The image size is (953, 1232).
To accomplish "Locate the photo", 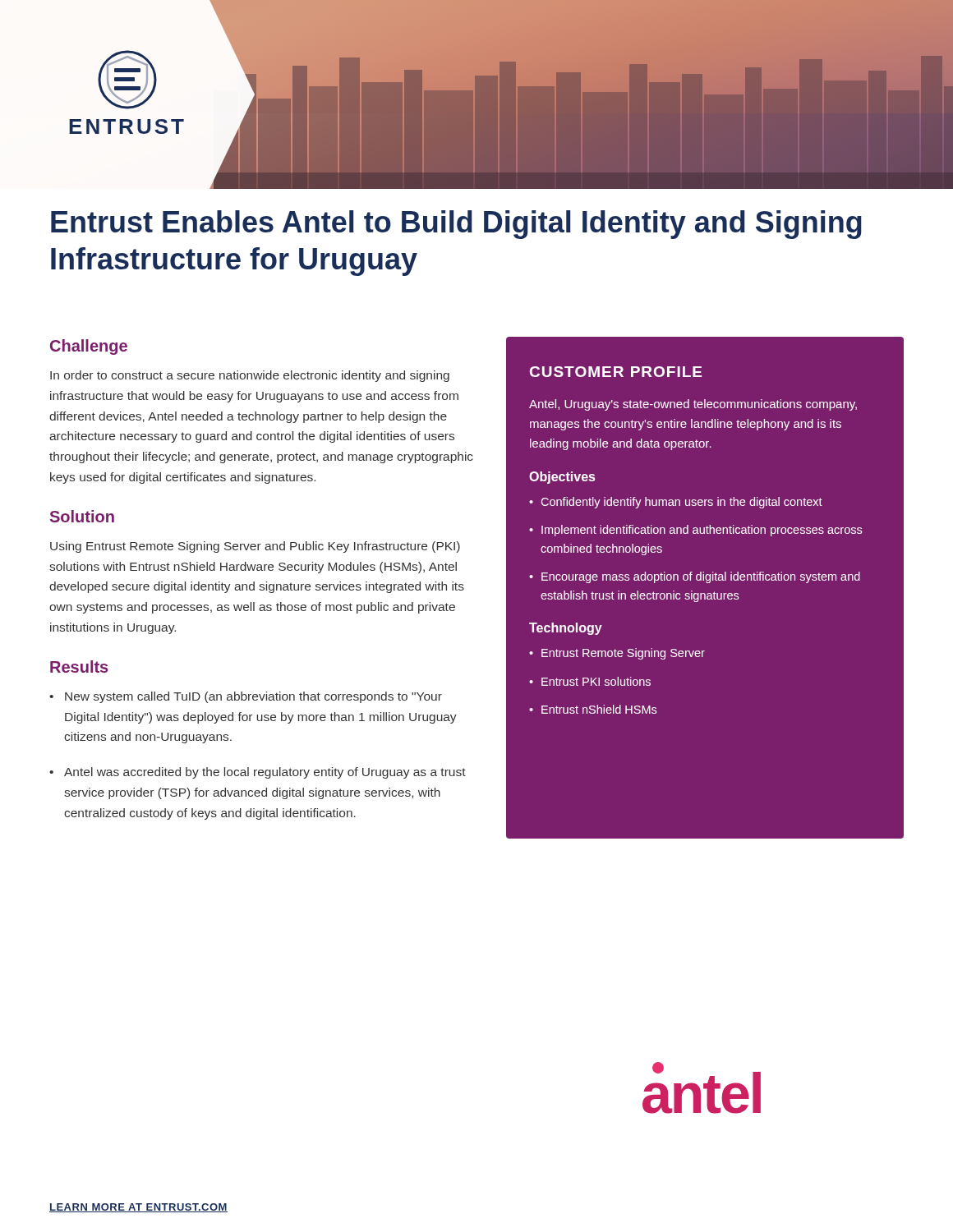I will click(476, 94).
